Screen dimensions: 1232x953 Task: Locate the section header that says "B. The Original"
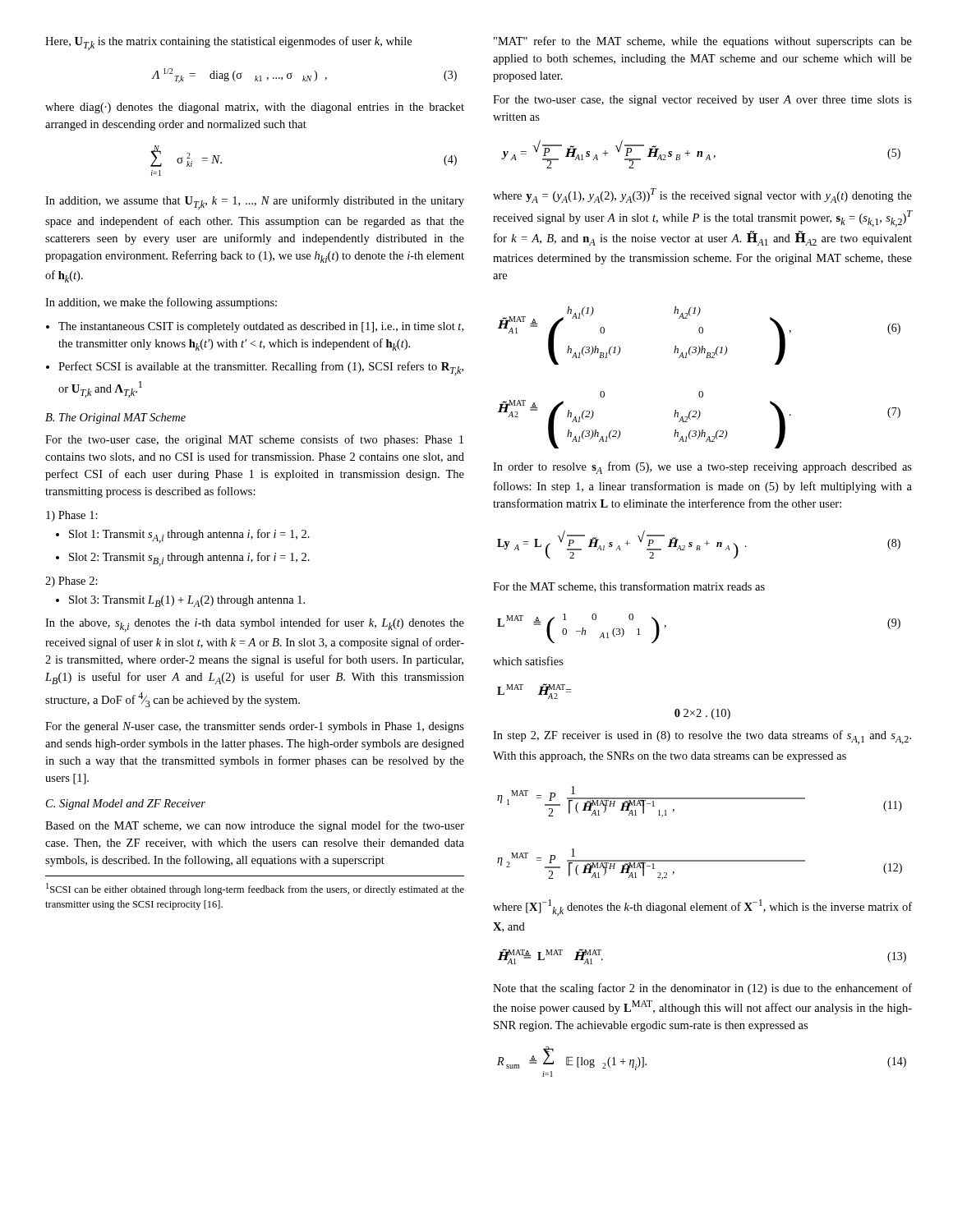point(115,418)
